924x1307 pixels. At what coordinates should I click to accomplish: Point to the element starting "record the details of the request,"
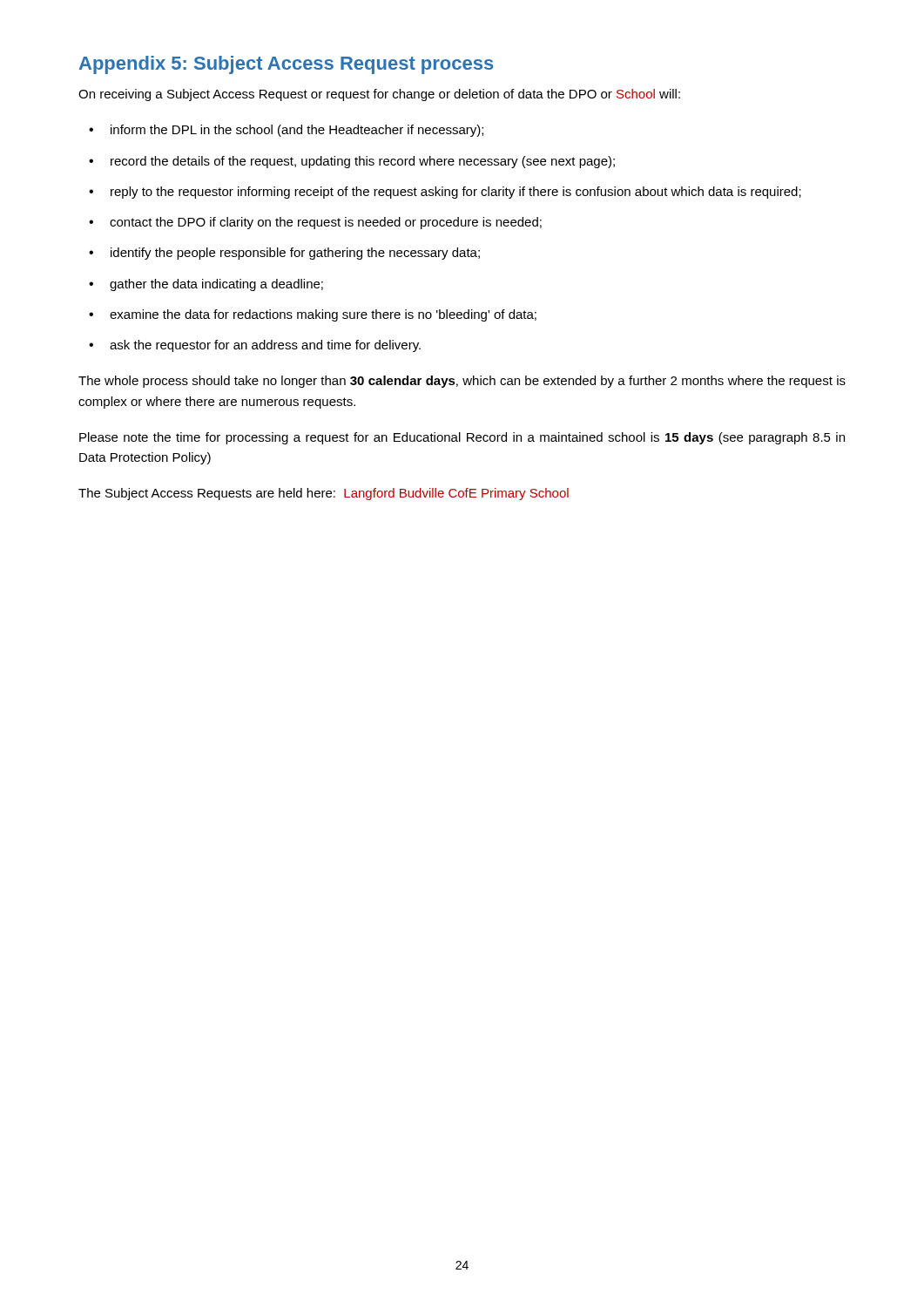(x=363, y=160)
